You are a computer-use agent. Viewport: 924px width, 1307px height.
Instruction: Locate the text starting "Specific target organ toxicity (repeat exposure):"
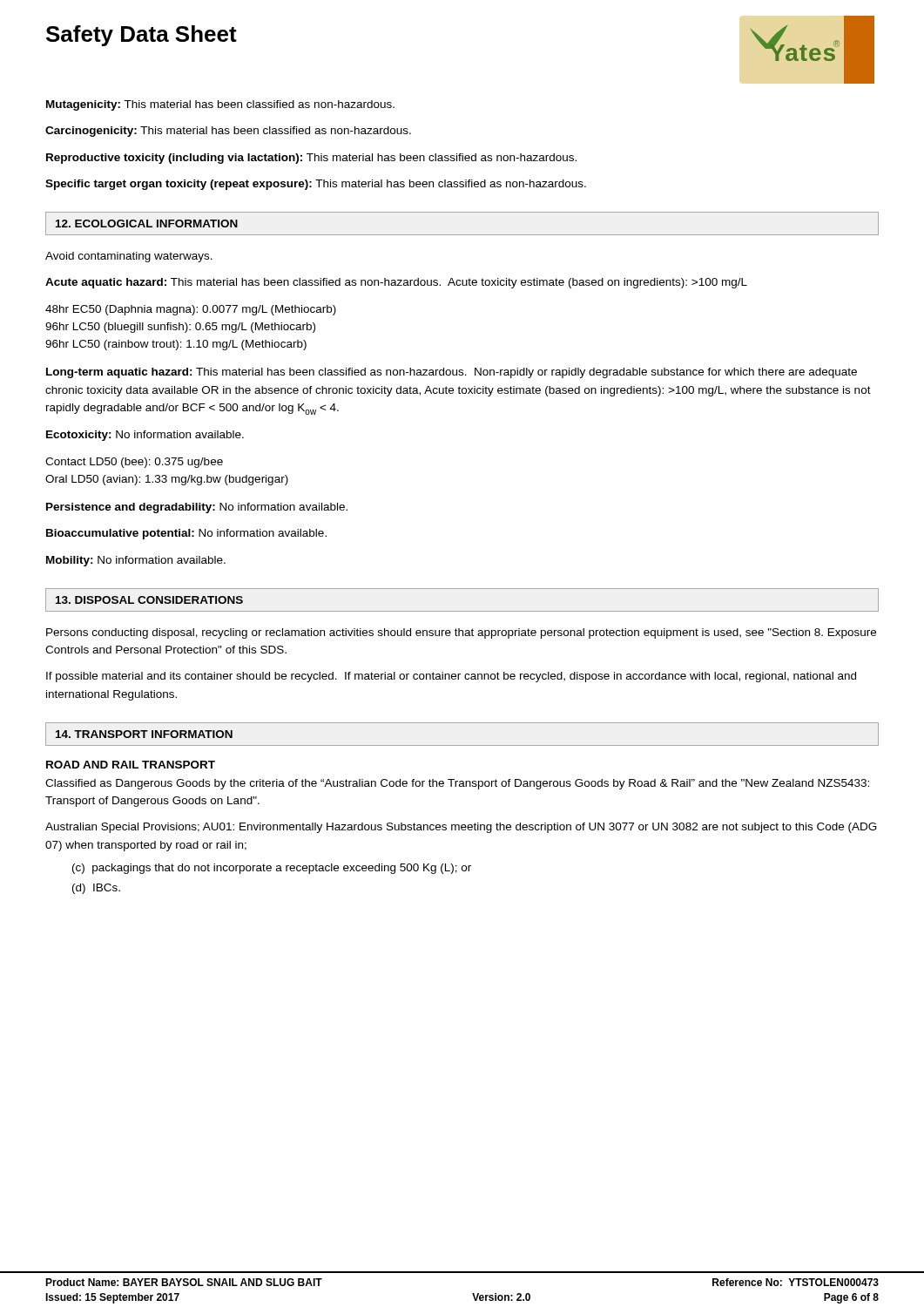[x=316, y=183]
